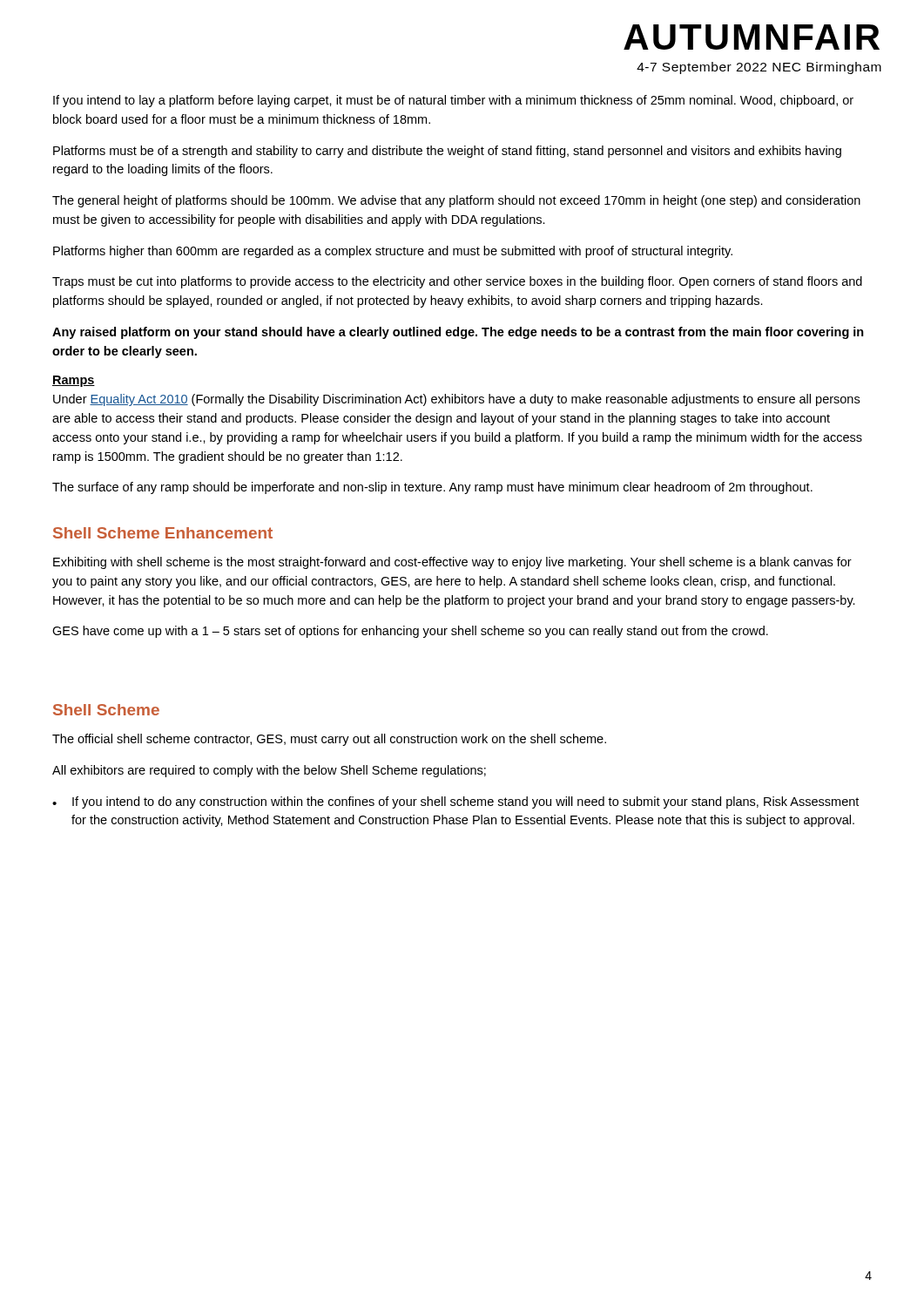Where is the passage that starts "The surface of any ramp"?

click(462, 488)
